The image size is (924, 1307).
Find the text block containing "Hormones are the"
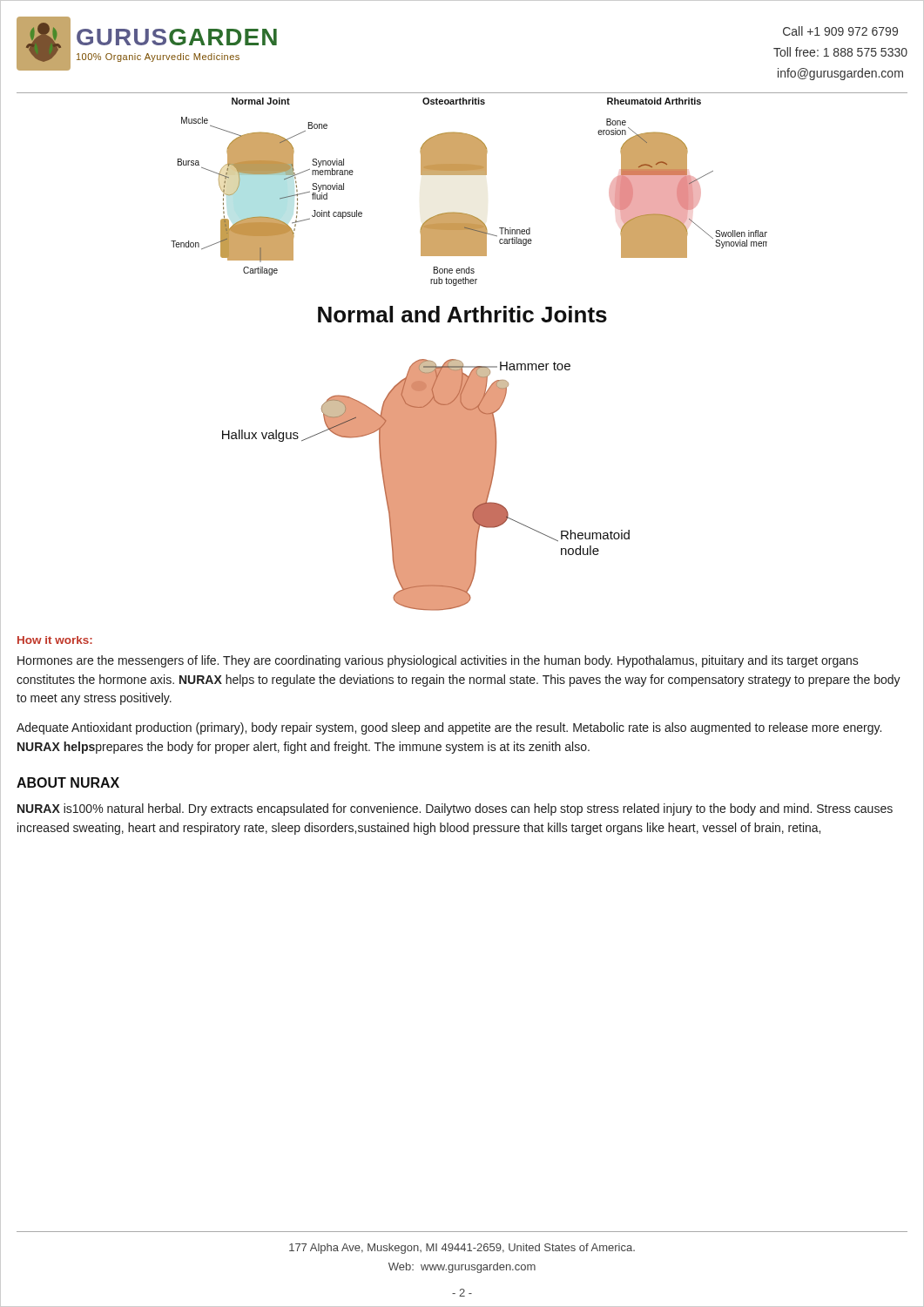point(458,679)
